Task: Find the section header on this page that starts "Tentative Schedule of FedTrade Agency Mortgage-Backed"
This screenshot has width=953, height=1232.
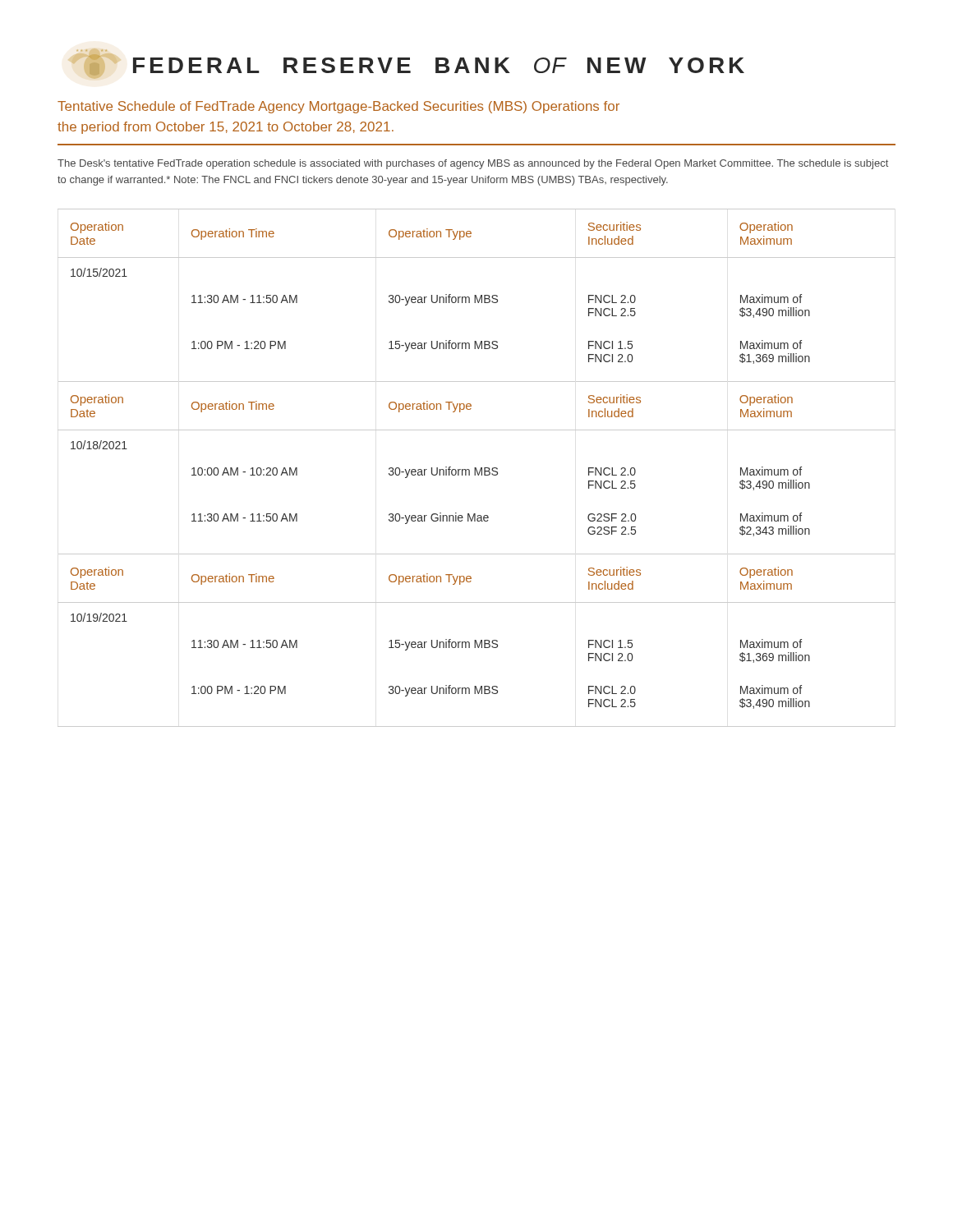Action: (x=476, y=121)
